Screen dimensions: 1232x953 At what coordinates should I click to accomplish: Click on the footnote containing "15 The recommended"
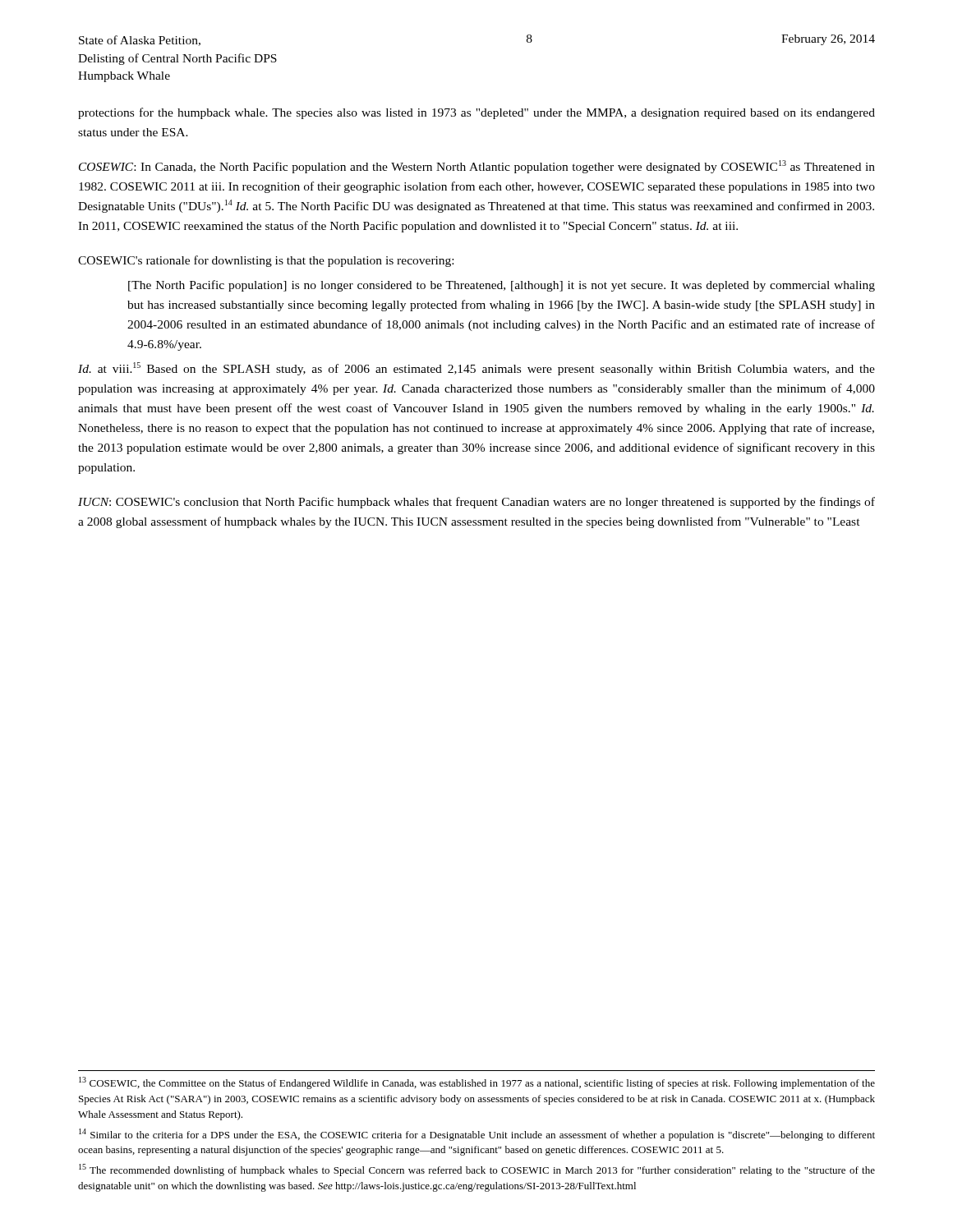pyautogui.click(x=476, y=1178)
